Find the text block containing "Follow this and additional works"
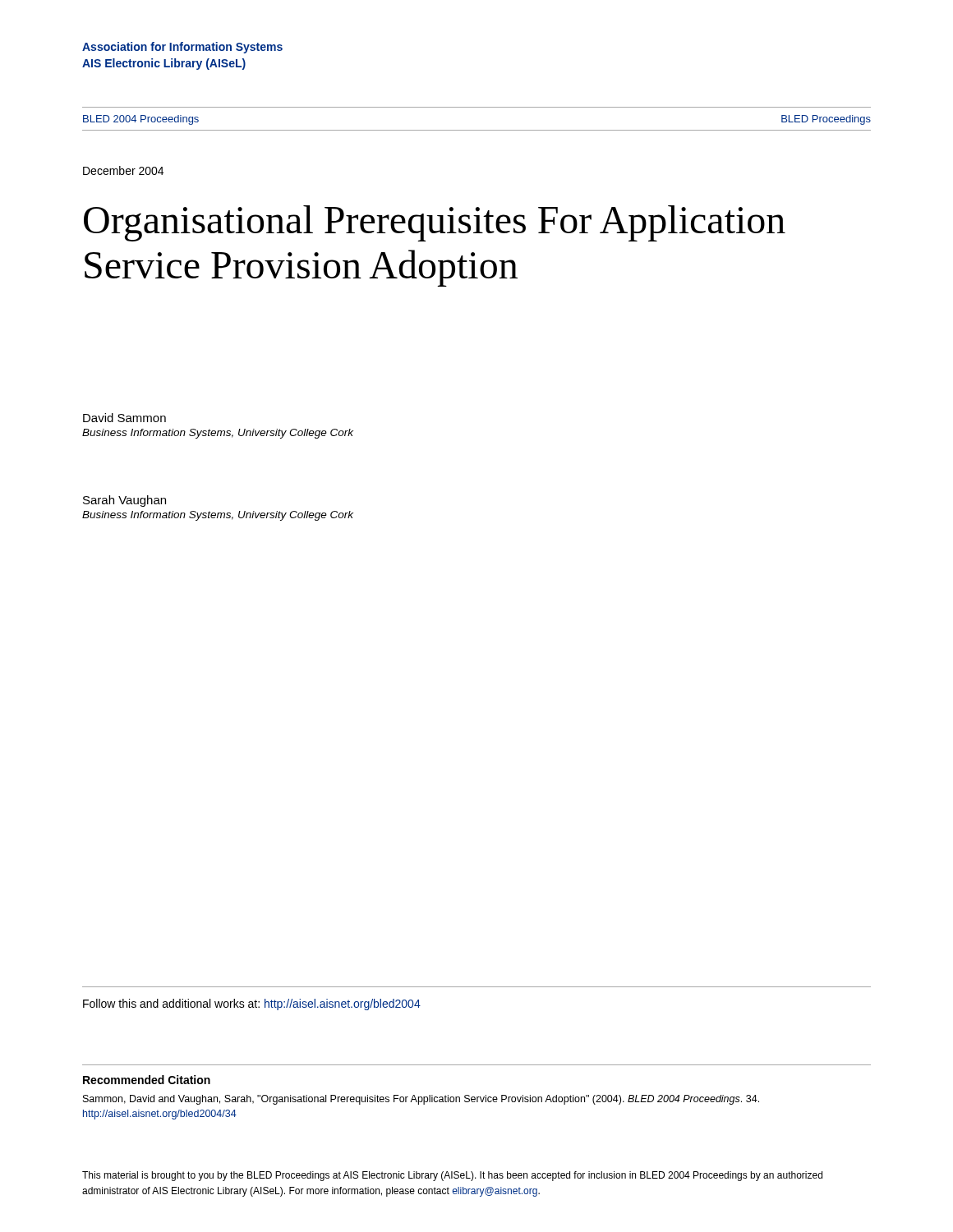The image size is (953, 1232). [251, 1004]
